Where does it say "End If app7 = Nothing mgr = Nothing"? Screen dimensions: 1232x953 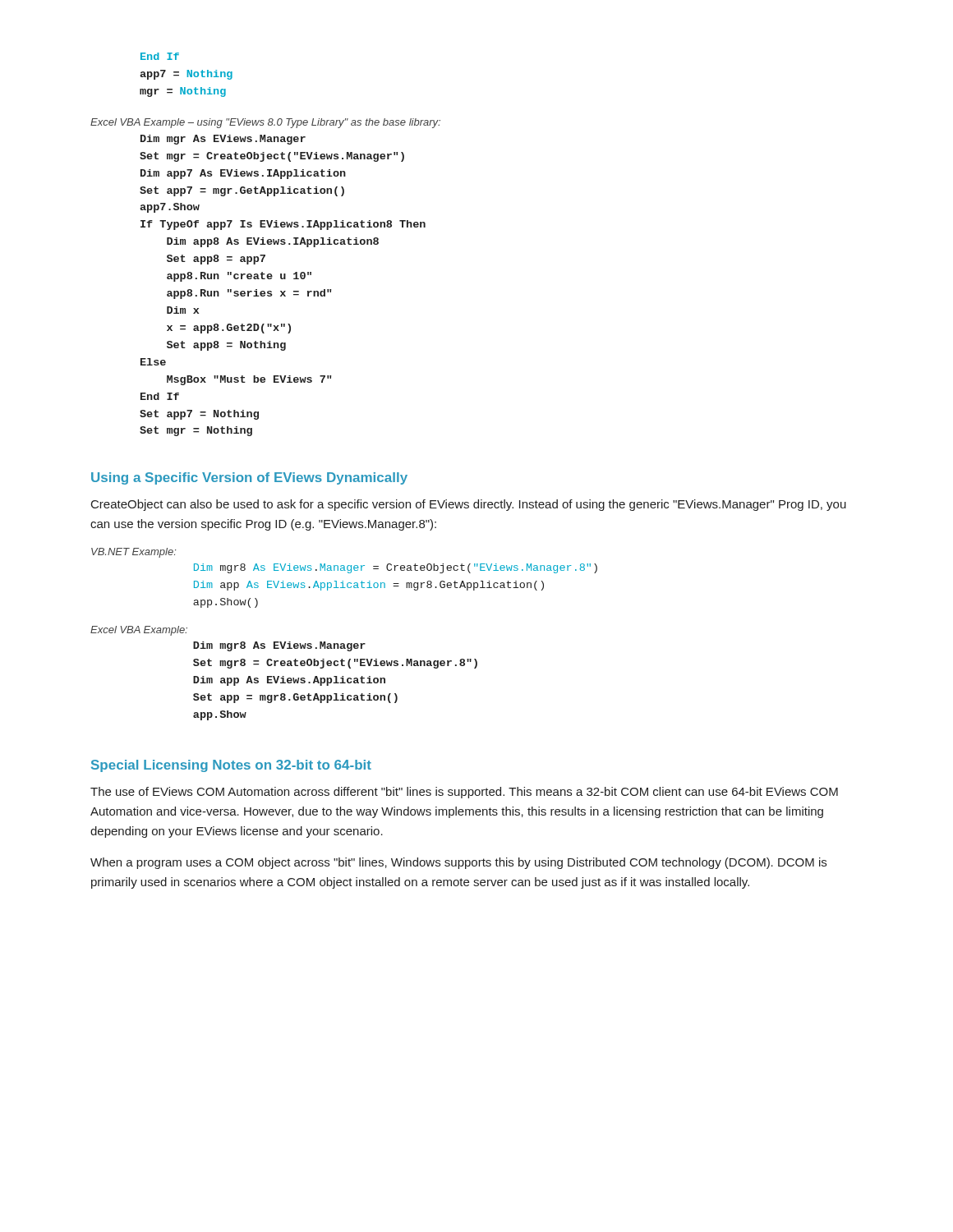tap(160, 56)
